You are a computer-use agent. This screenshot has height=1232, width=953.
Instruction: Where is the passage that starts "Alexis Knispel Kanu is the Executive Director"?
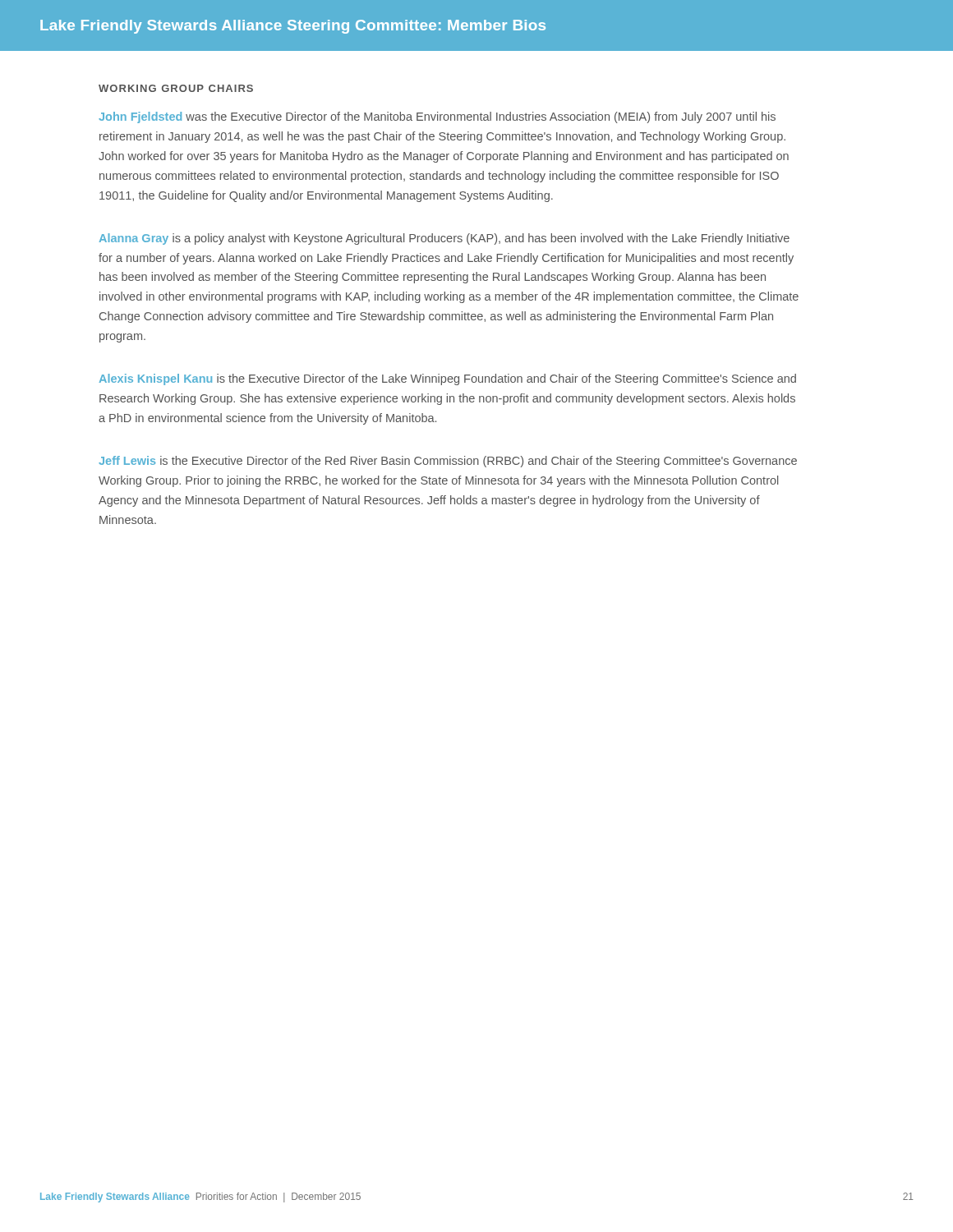tap(448, 398)
